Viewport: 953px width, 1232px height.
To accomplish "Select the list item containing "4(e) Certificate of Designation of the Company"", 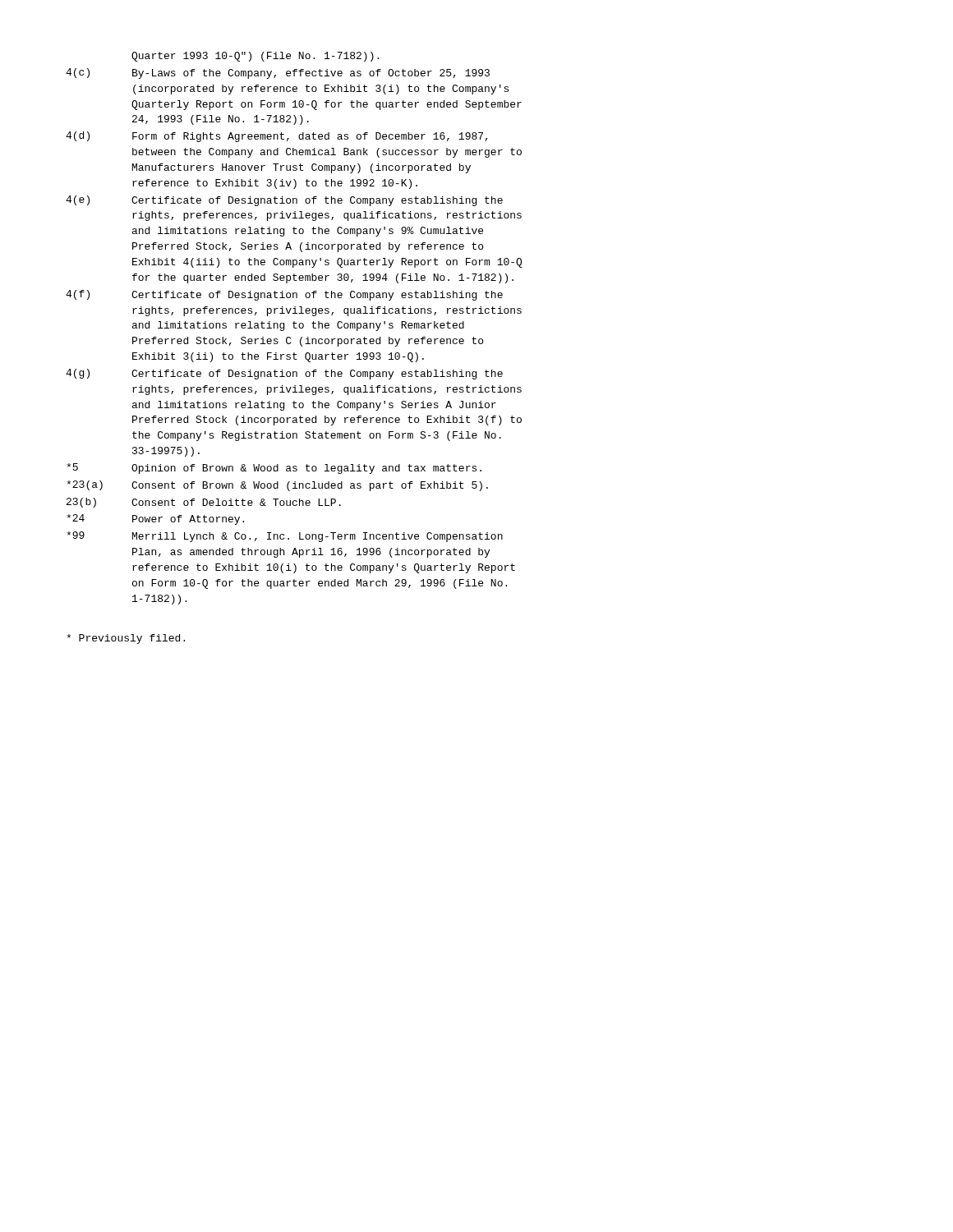I will pos(476,240).
